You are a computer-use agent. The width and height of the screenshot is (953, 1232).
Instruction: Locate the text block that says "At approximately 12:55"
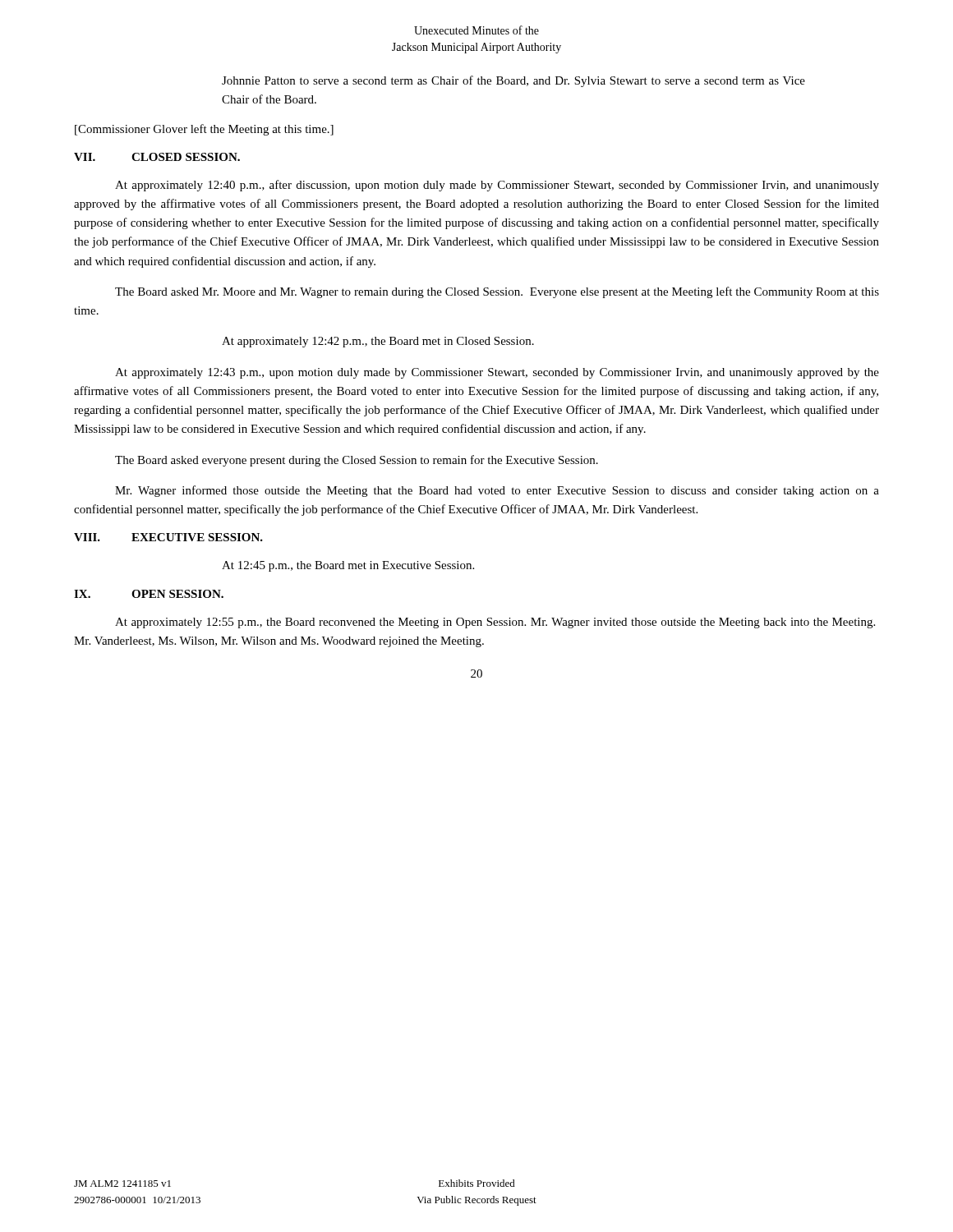point(476,631)
